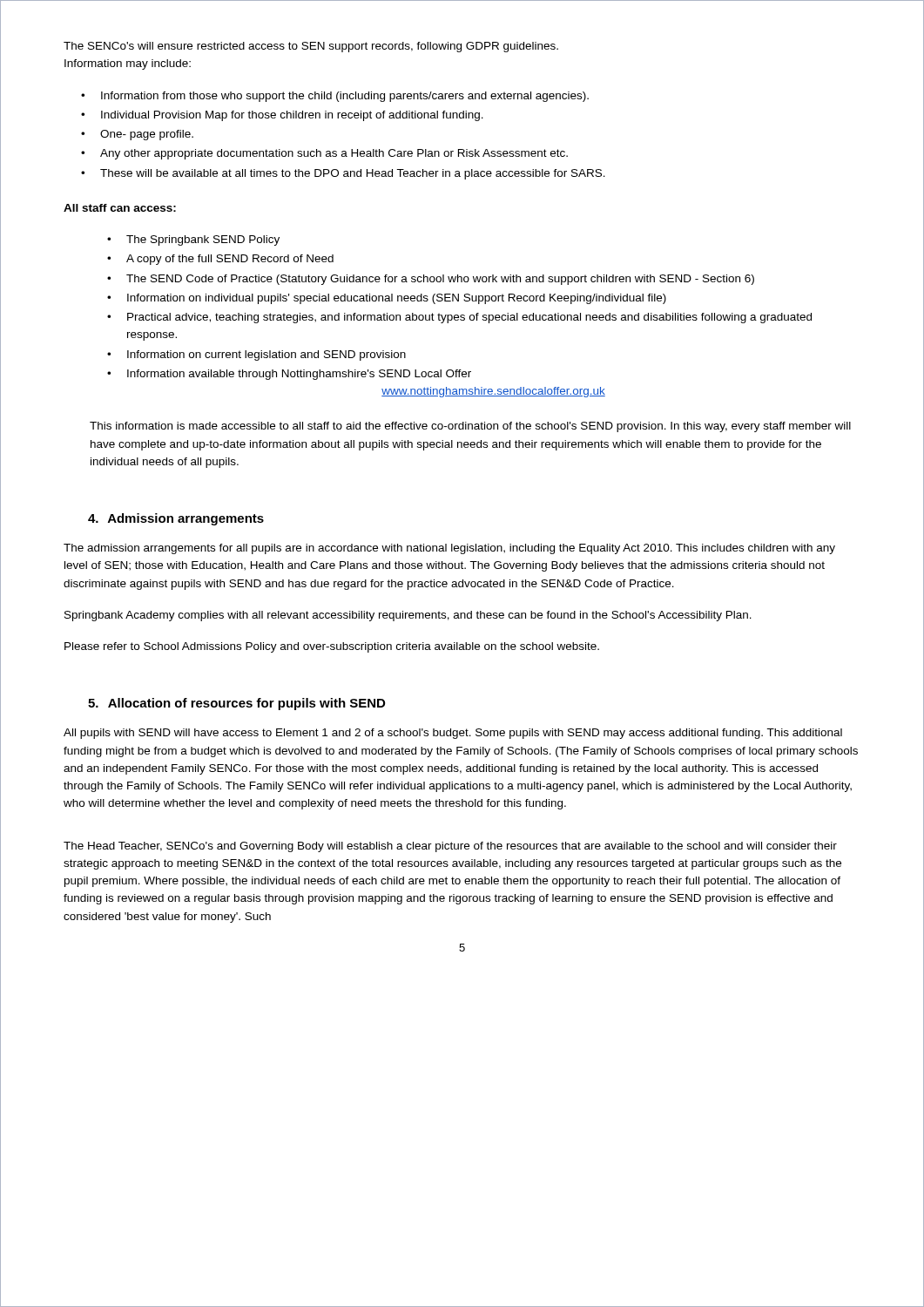Locate the passage starting "The Head Teacher, SENCo's and"
This screenshot has height=1307, width=924.
[x=453, y=881]
